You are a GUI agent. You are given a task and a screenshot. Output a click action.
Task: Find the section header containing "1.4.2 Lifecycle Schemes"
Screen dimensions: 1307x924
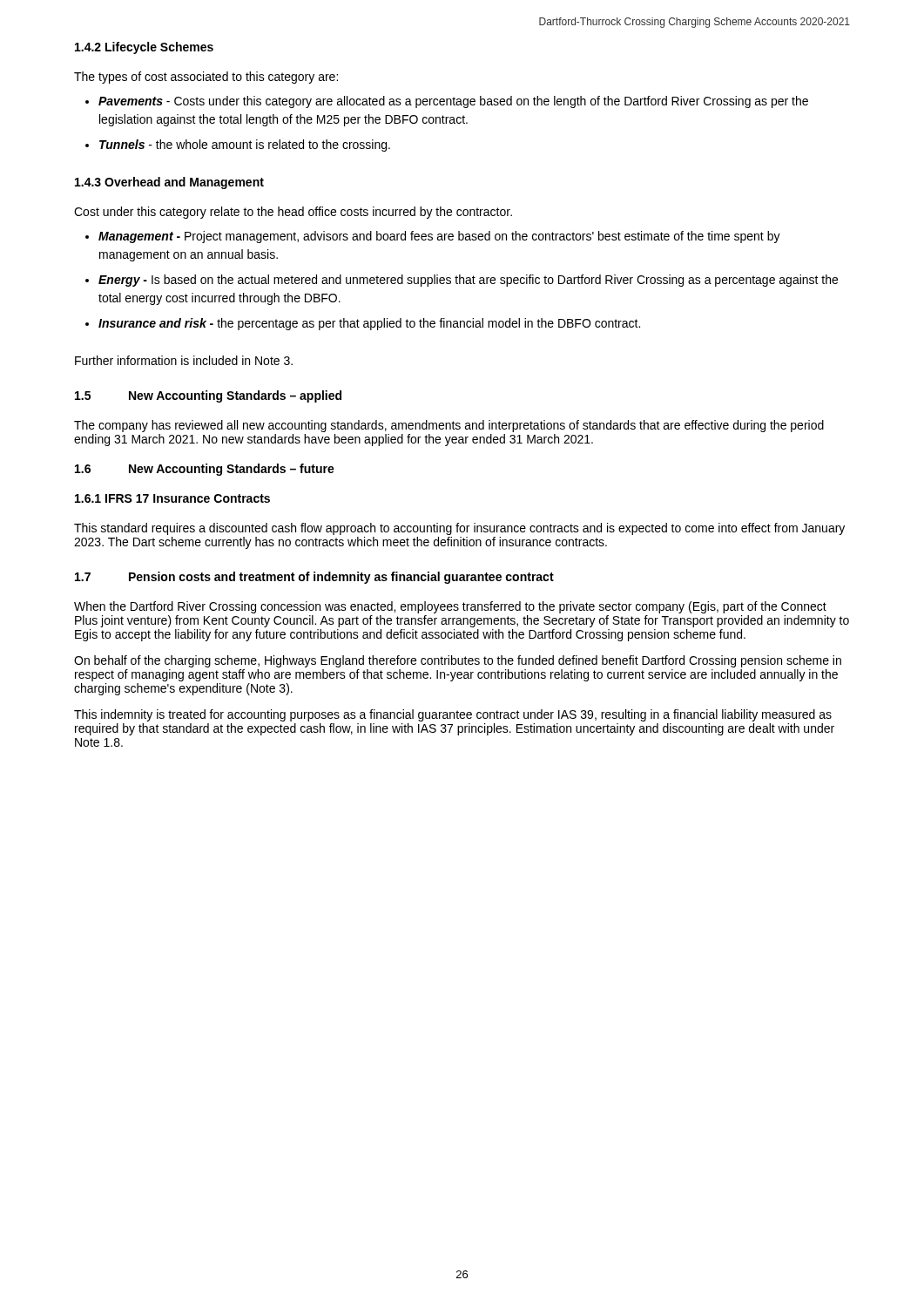click(144, 48)
